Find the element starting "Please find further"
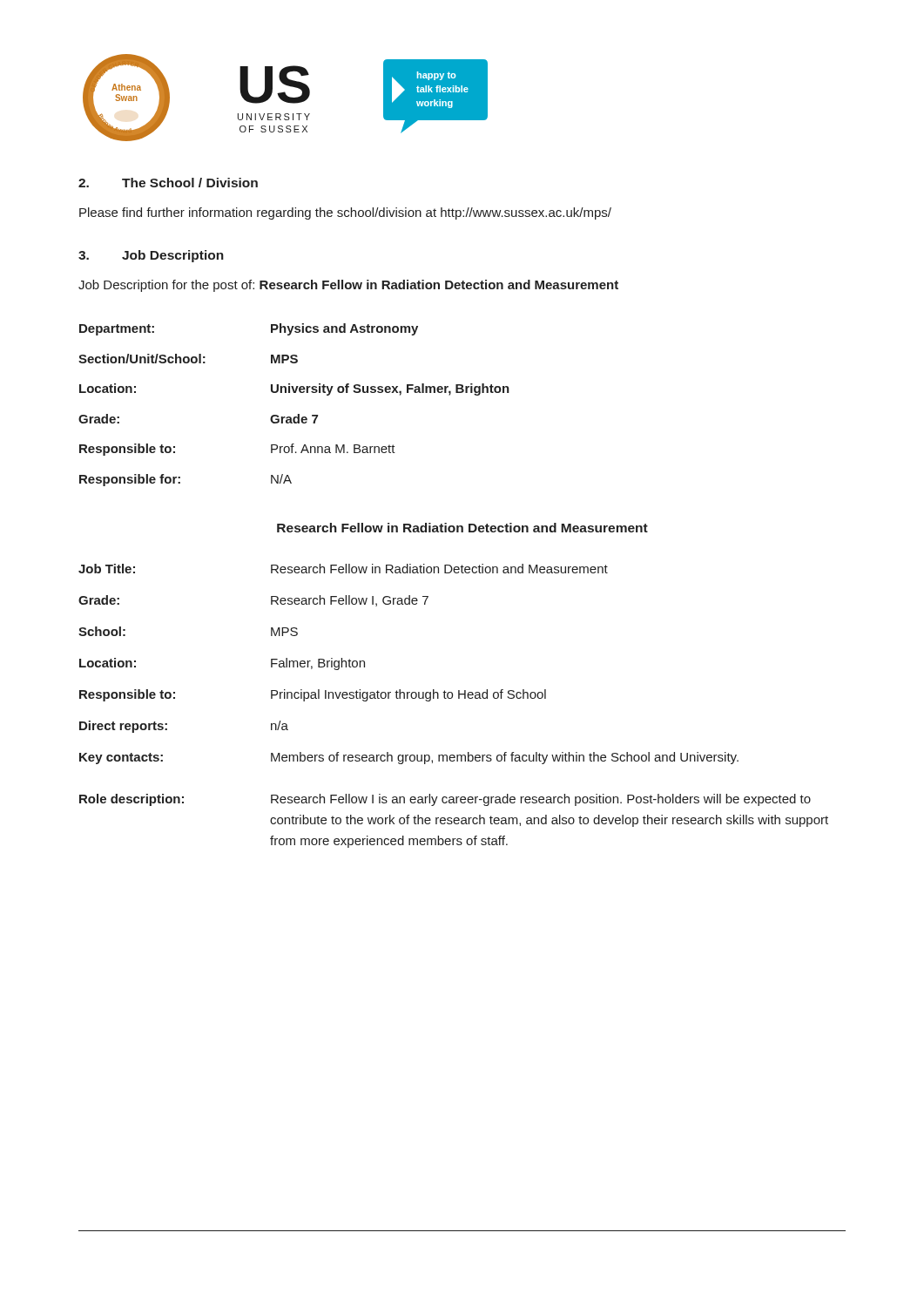Viewport: 924px width, 1307px height. coord(345,212)
